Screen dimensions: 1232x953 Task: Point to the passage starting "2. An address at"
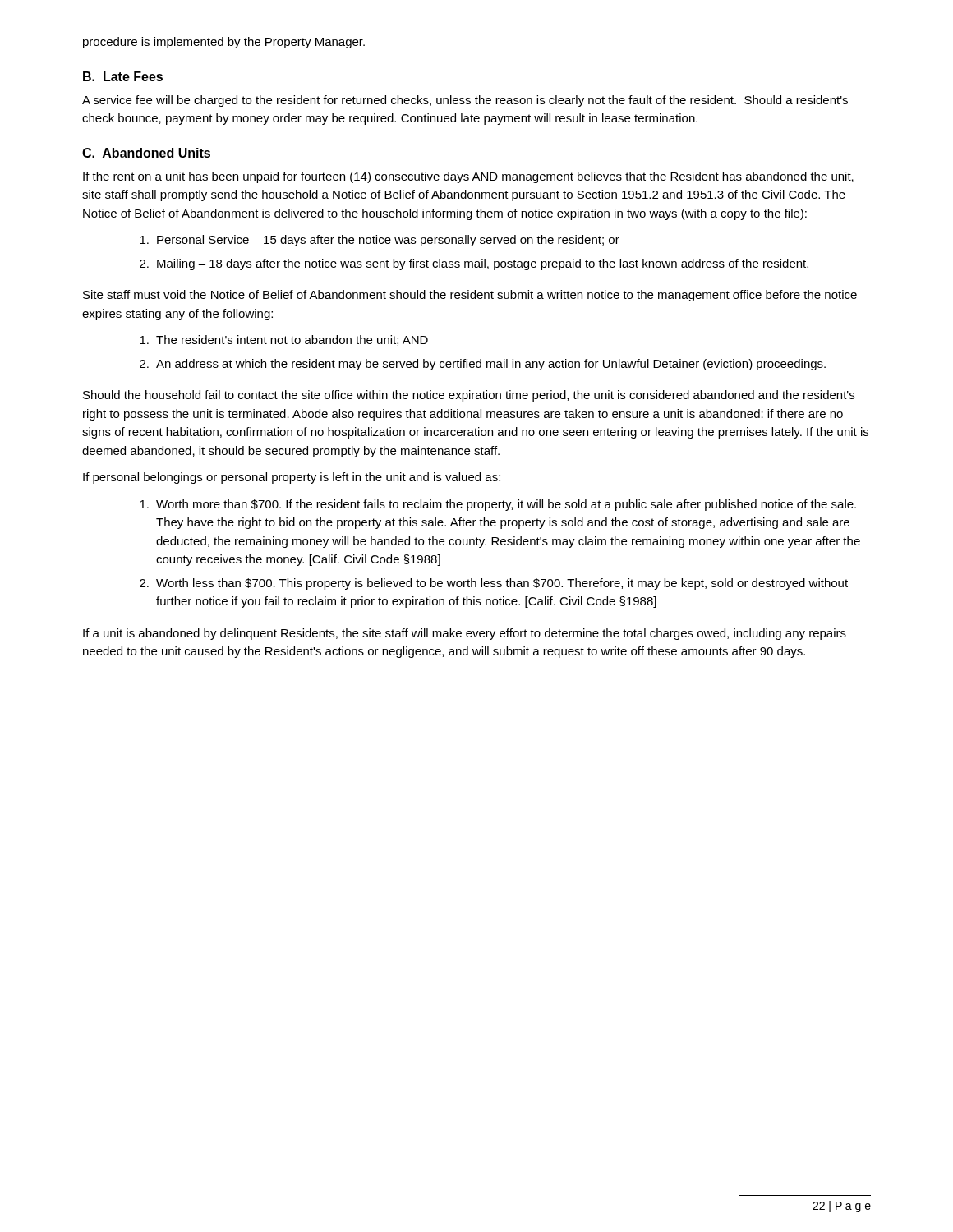tap(501, 364)
